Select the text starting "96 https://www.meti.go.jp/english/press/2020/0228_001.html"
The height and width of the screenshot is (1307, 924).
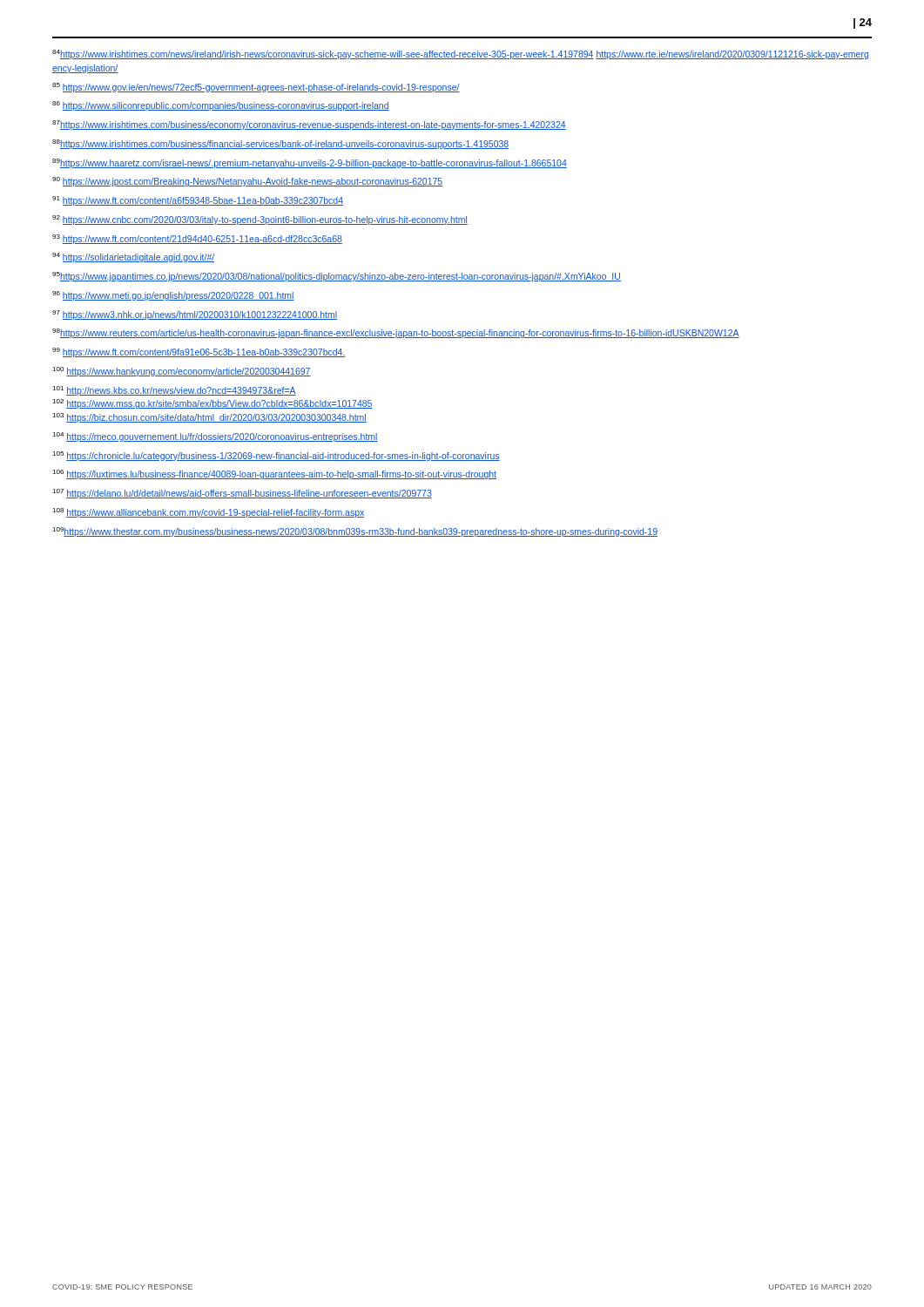(x=173, y=295)
